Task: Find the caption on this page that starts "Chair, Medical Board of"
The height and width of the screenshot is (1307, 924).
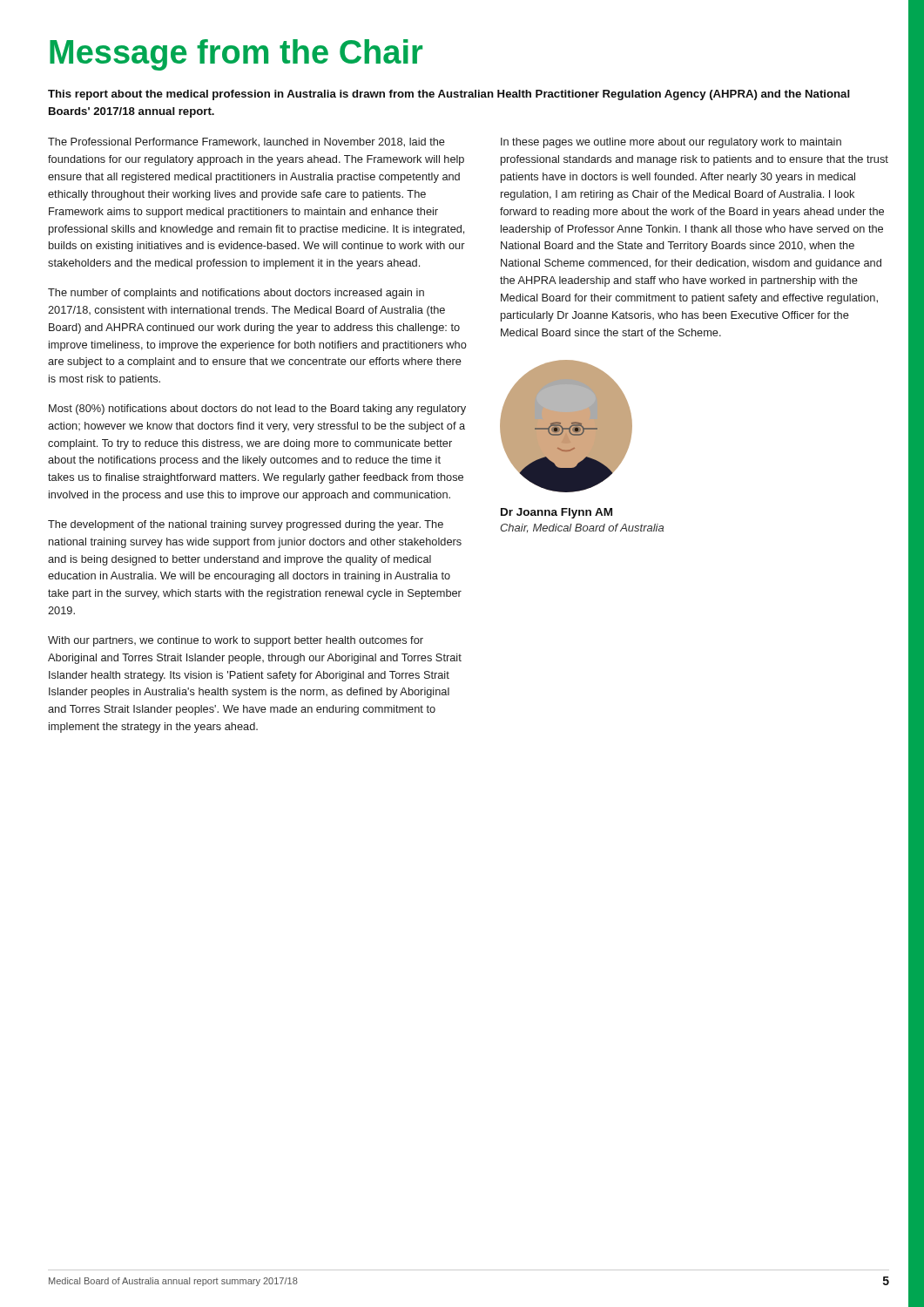Action: [x=582, y=528]
